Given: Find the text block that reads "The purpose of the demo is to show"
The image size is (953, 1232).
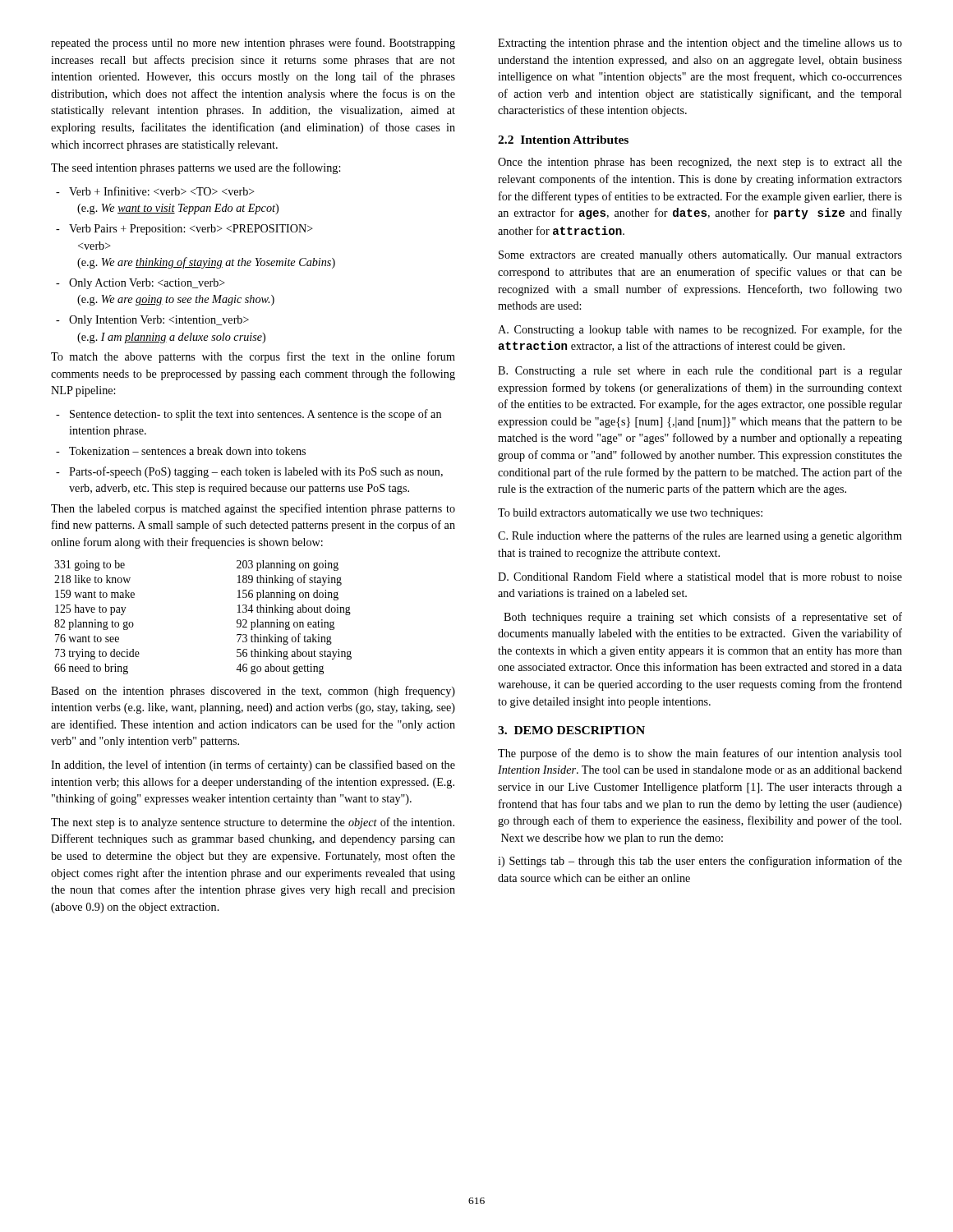Looking at the screenshot, I should (x=700, y=796).
